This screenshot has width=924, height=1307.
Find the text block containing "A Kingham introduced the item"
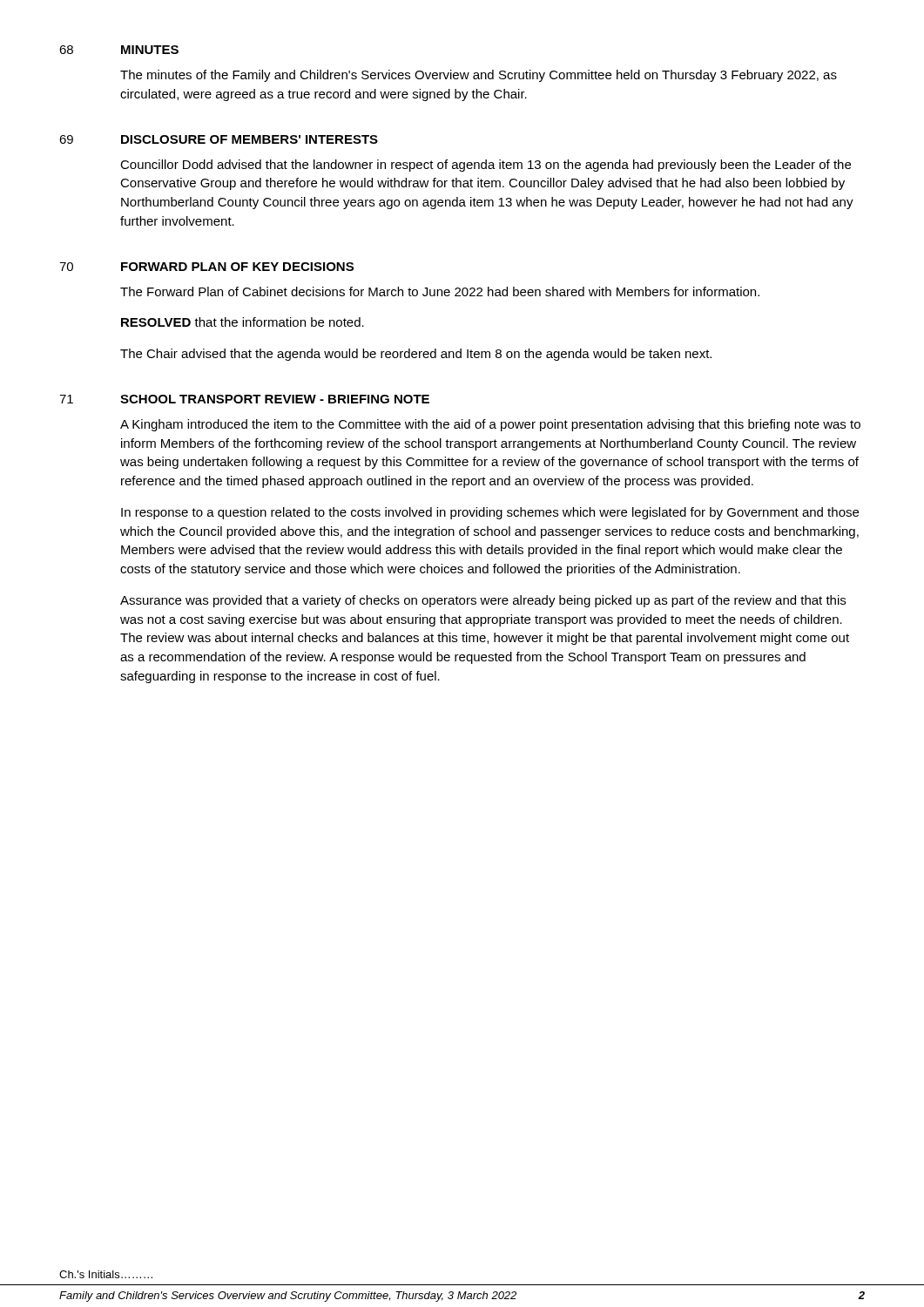click(x=491, y=452)
